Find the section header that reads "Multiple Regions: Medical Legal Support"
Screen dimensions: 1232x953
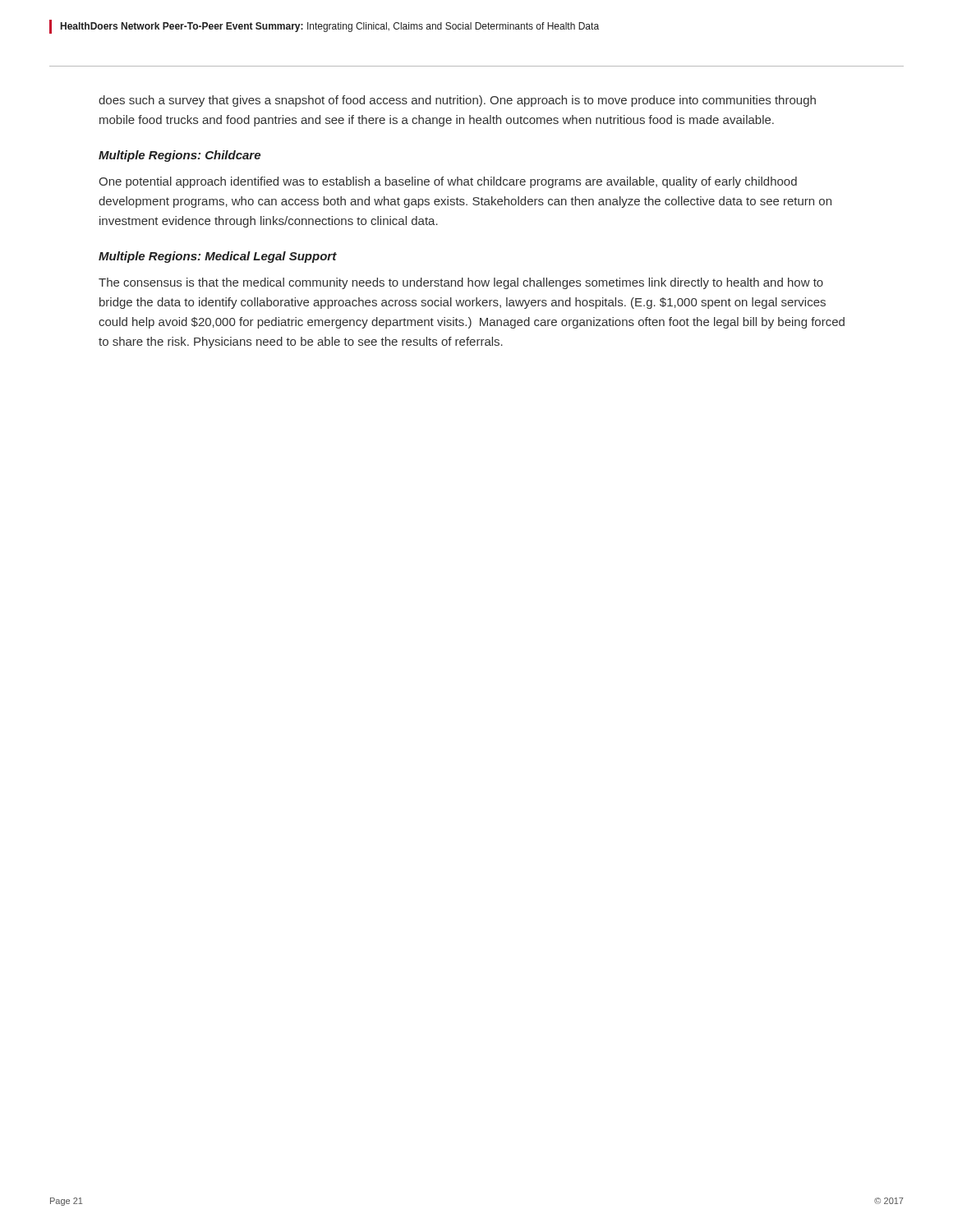point(217,256)
